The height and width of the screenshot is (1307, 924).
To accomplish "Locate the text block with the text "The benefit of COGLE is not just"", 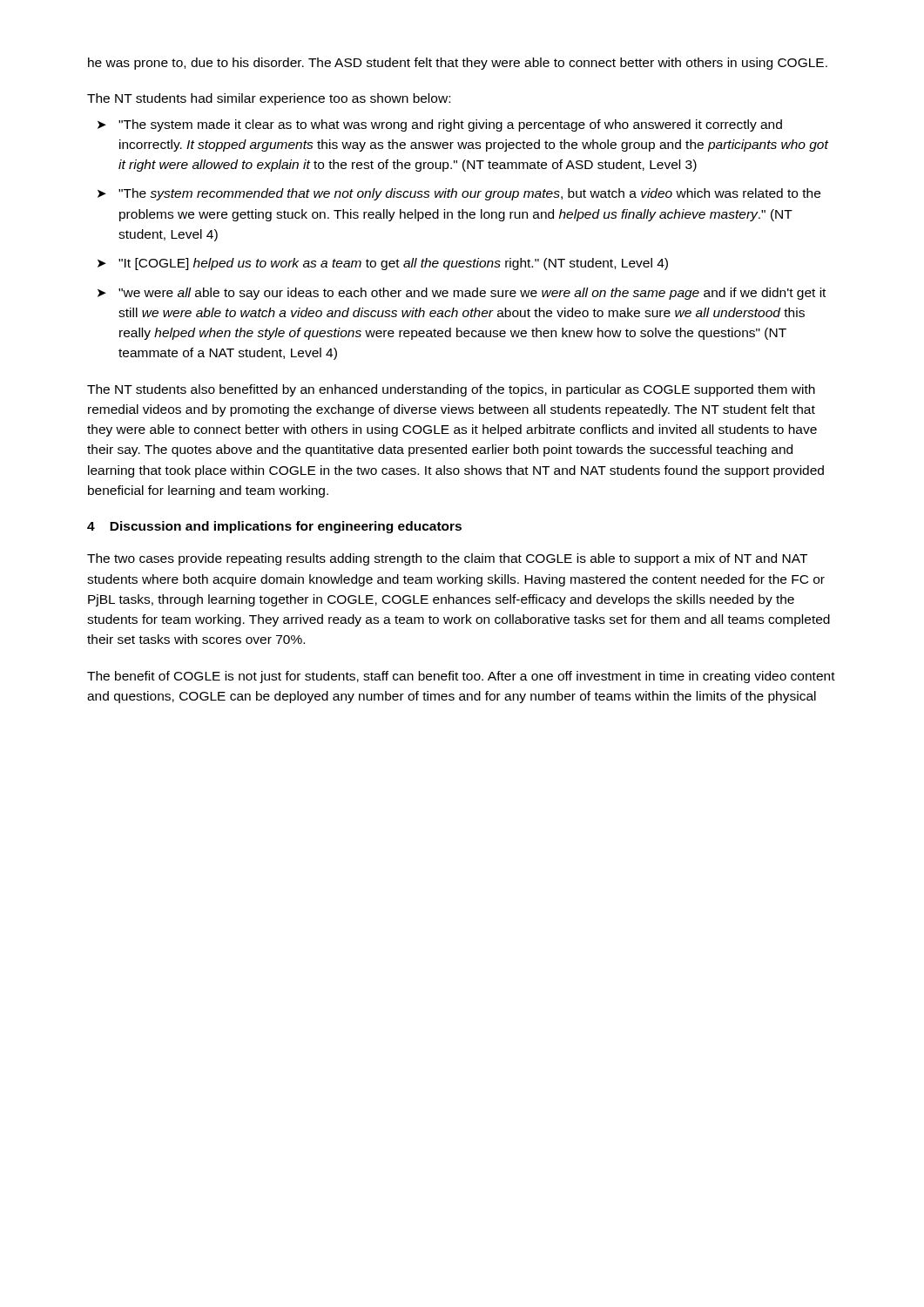I will (461, 685).
